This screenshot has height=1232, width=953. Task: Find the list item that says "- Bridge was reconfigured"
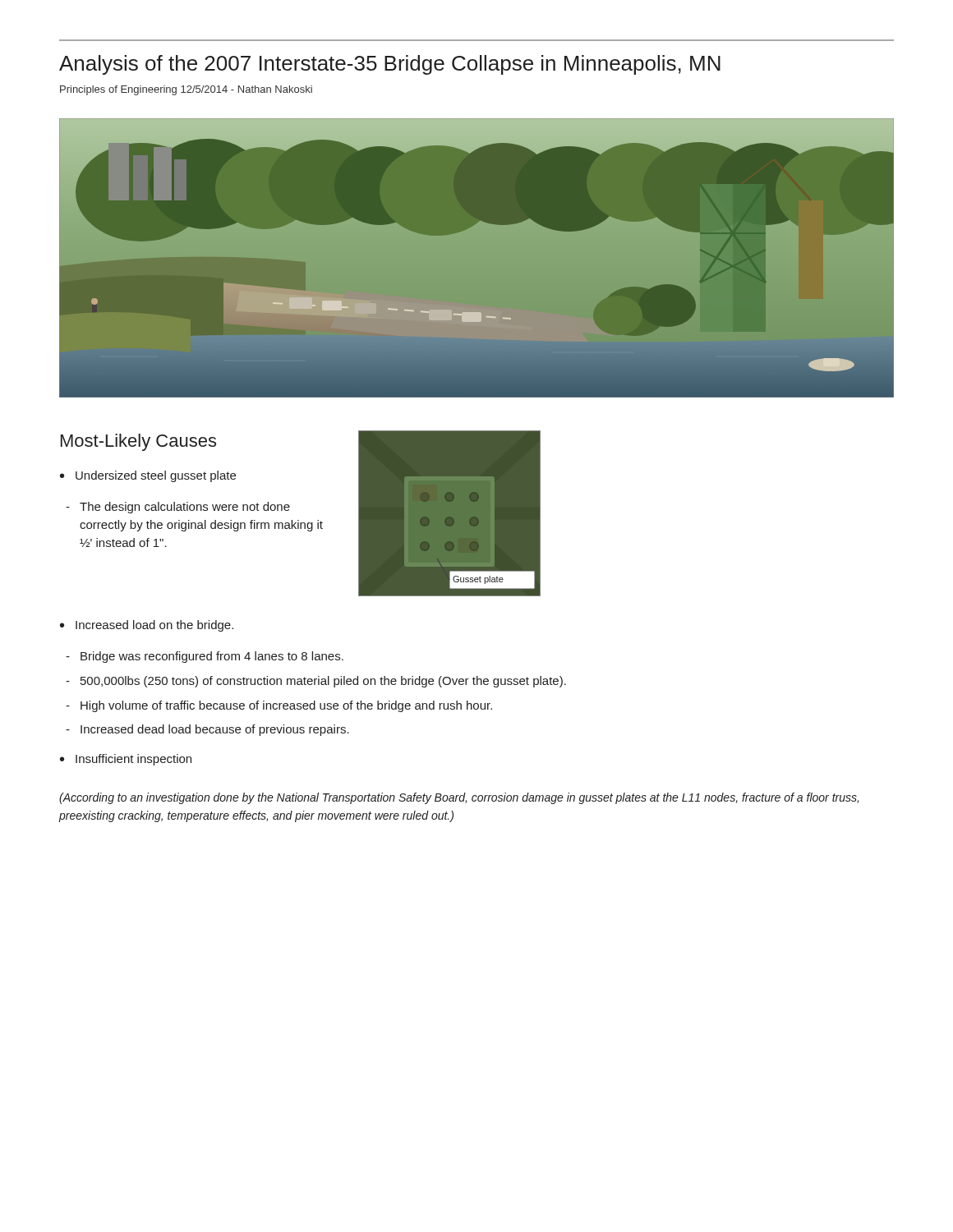pyautogui.click(x=205, y=656)
